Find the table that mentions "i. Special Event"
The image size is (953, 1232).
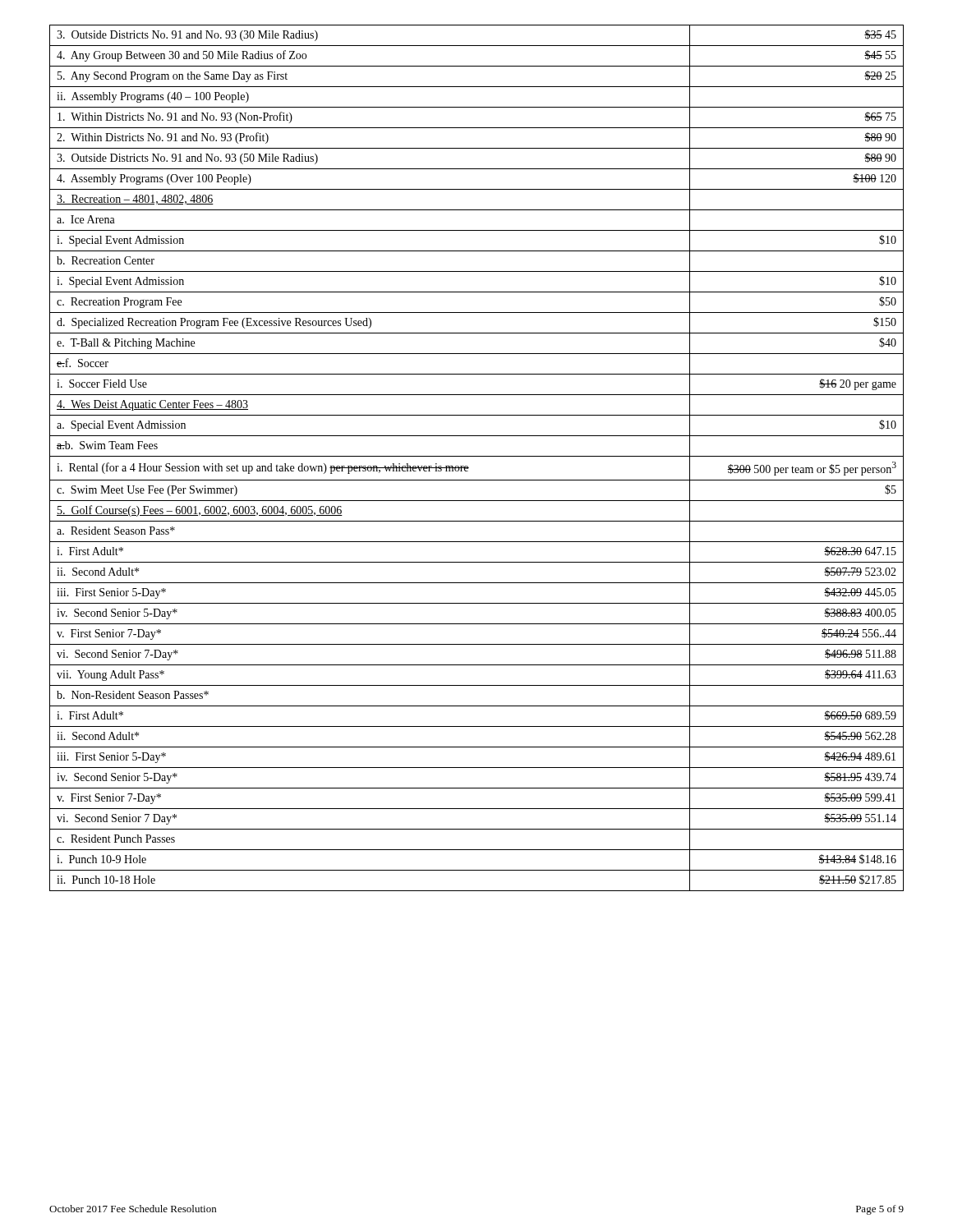coord(476,458)
